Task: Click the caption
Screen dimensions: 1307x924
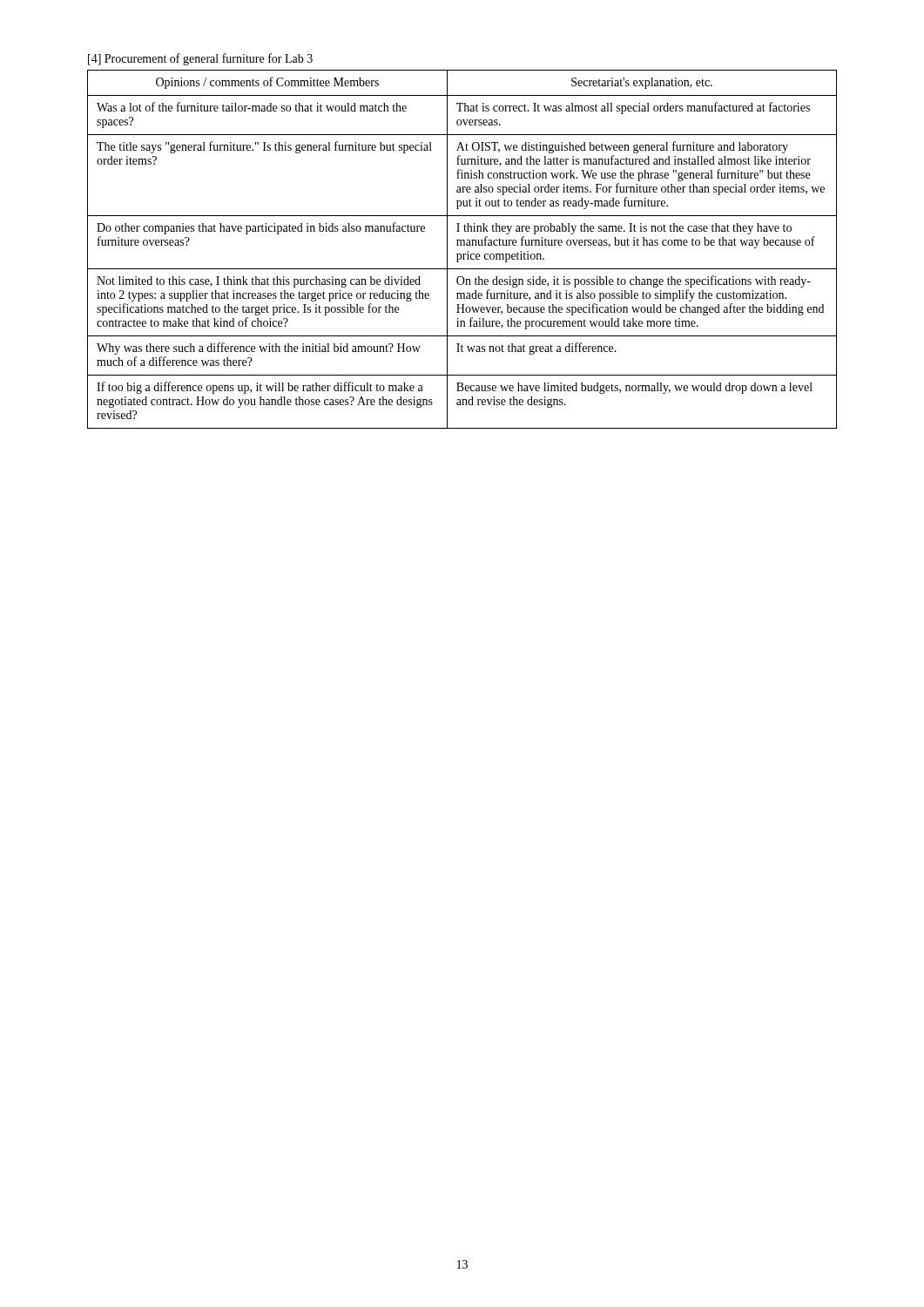Action: coord(200,59)
